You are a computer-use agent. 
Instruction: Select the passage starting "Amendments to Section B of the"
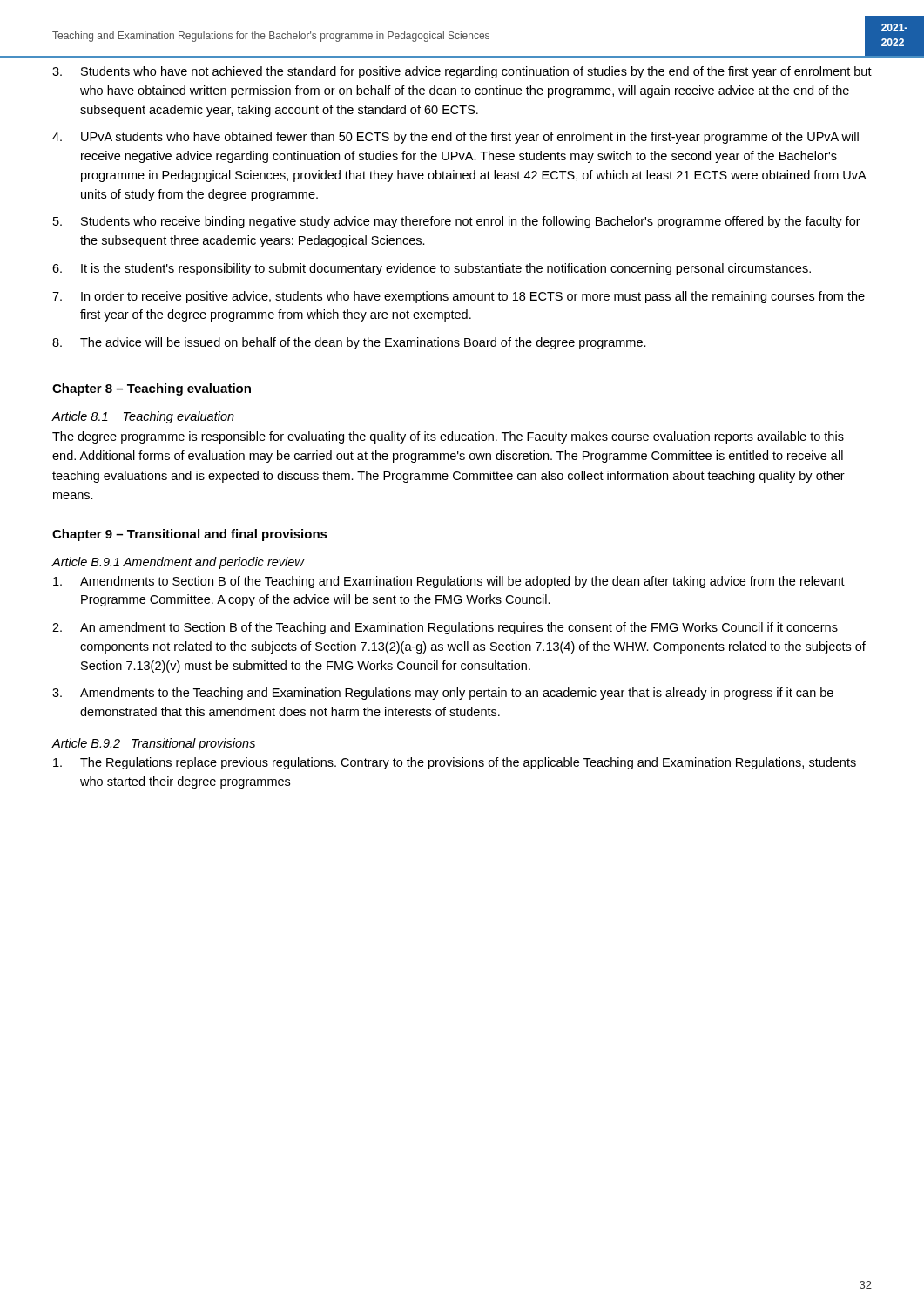tap(462, 591)
